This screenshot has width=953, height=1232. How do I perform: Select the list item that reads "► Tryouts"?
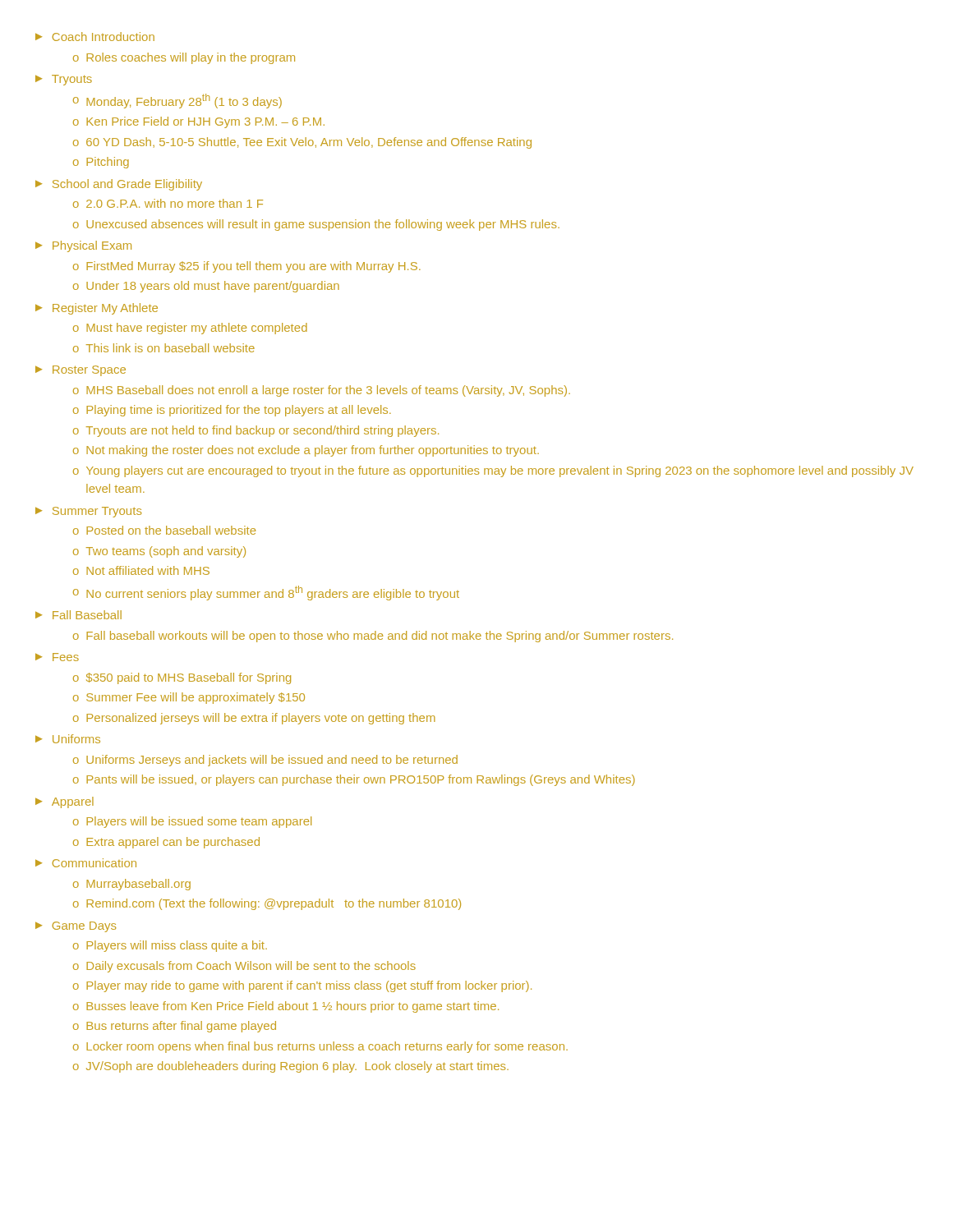pos(63,79)
